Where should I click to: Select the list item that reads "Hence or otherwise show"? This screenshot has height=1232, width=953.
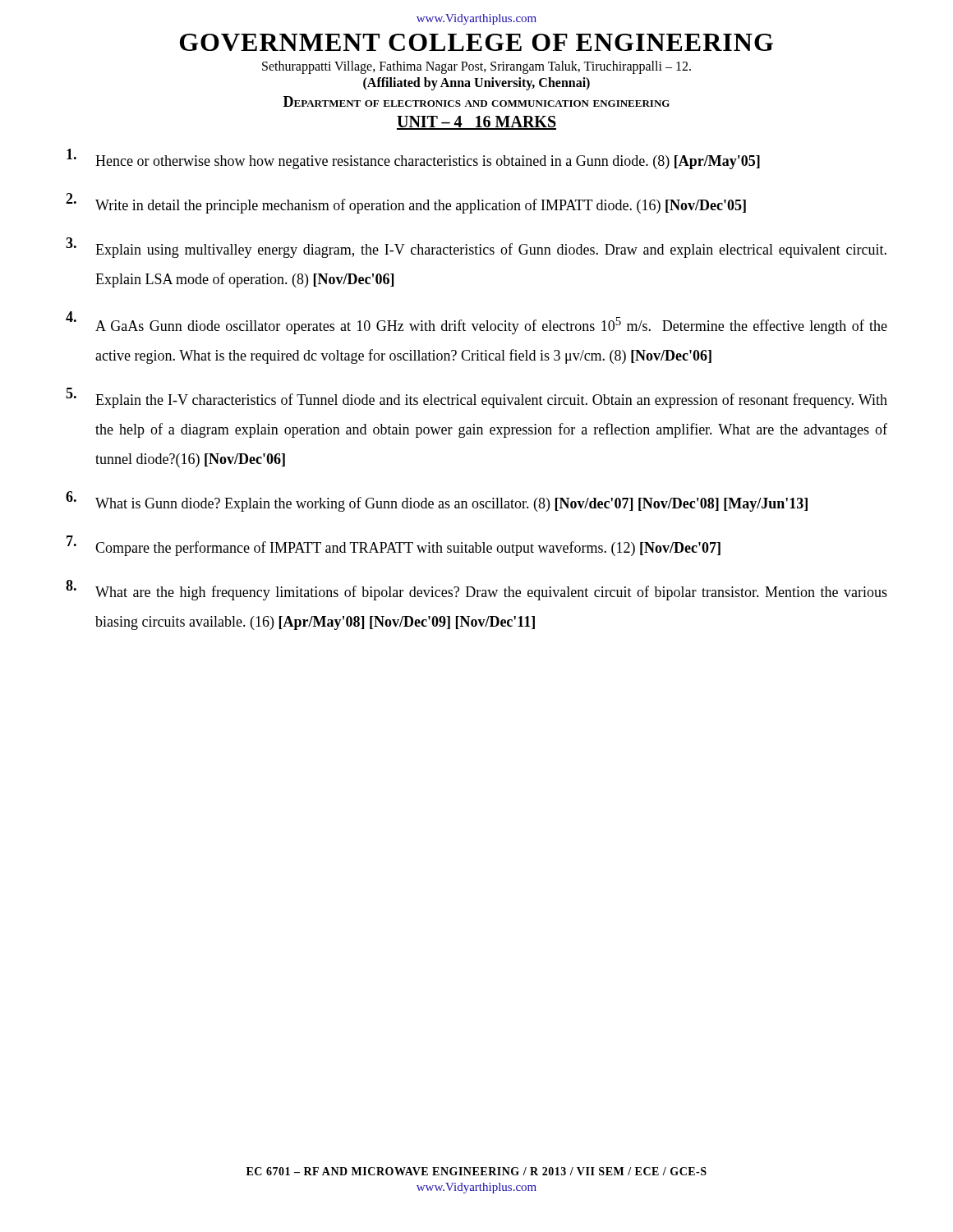476,161
